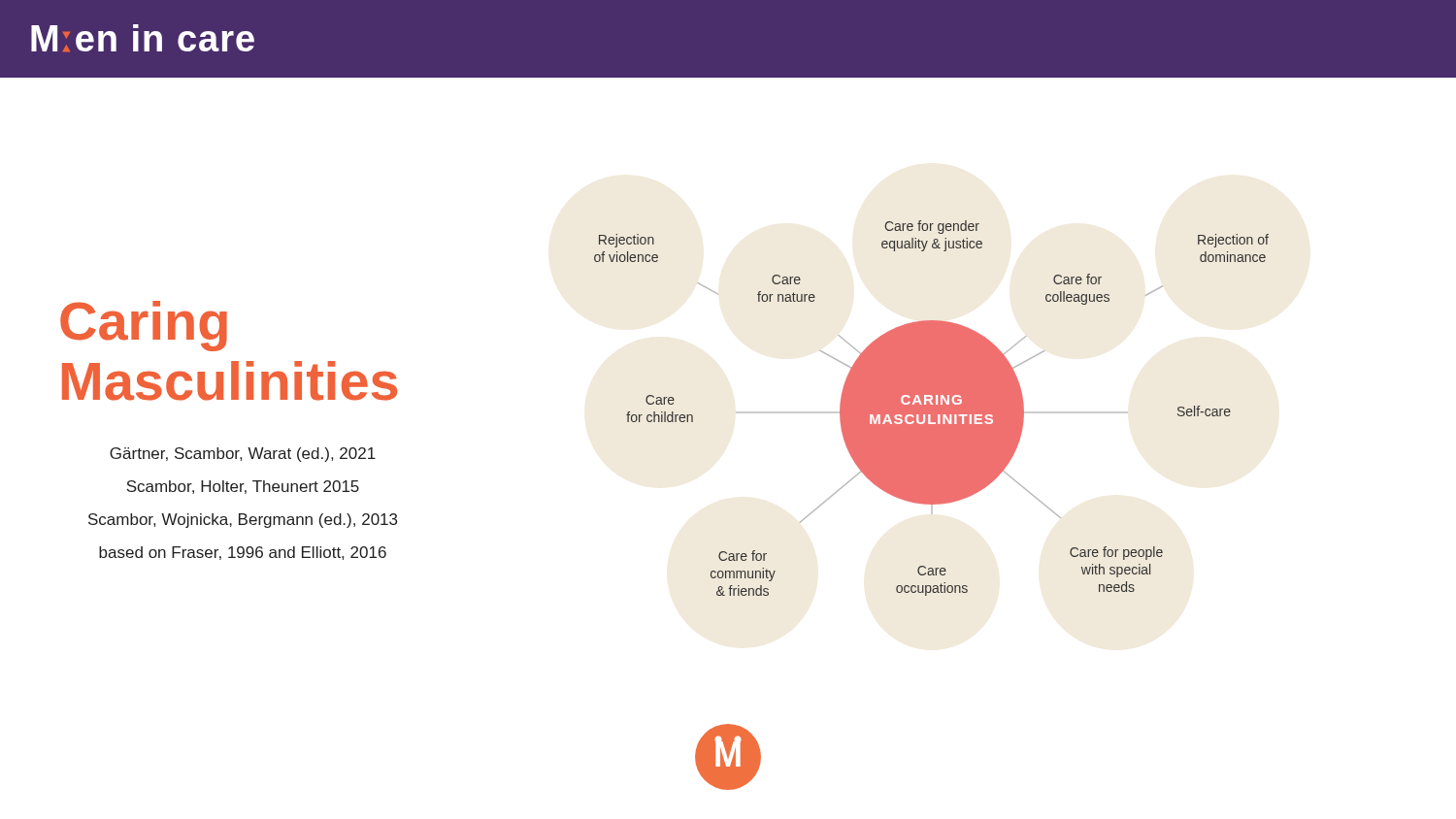Image resolution: width=1456 pixels, height=819 pixels.
Task: Find the title
Action: [x=243, y=430]
